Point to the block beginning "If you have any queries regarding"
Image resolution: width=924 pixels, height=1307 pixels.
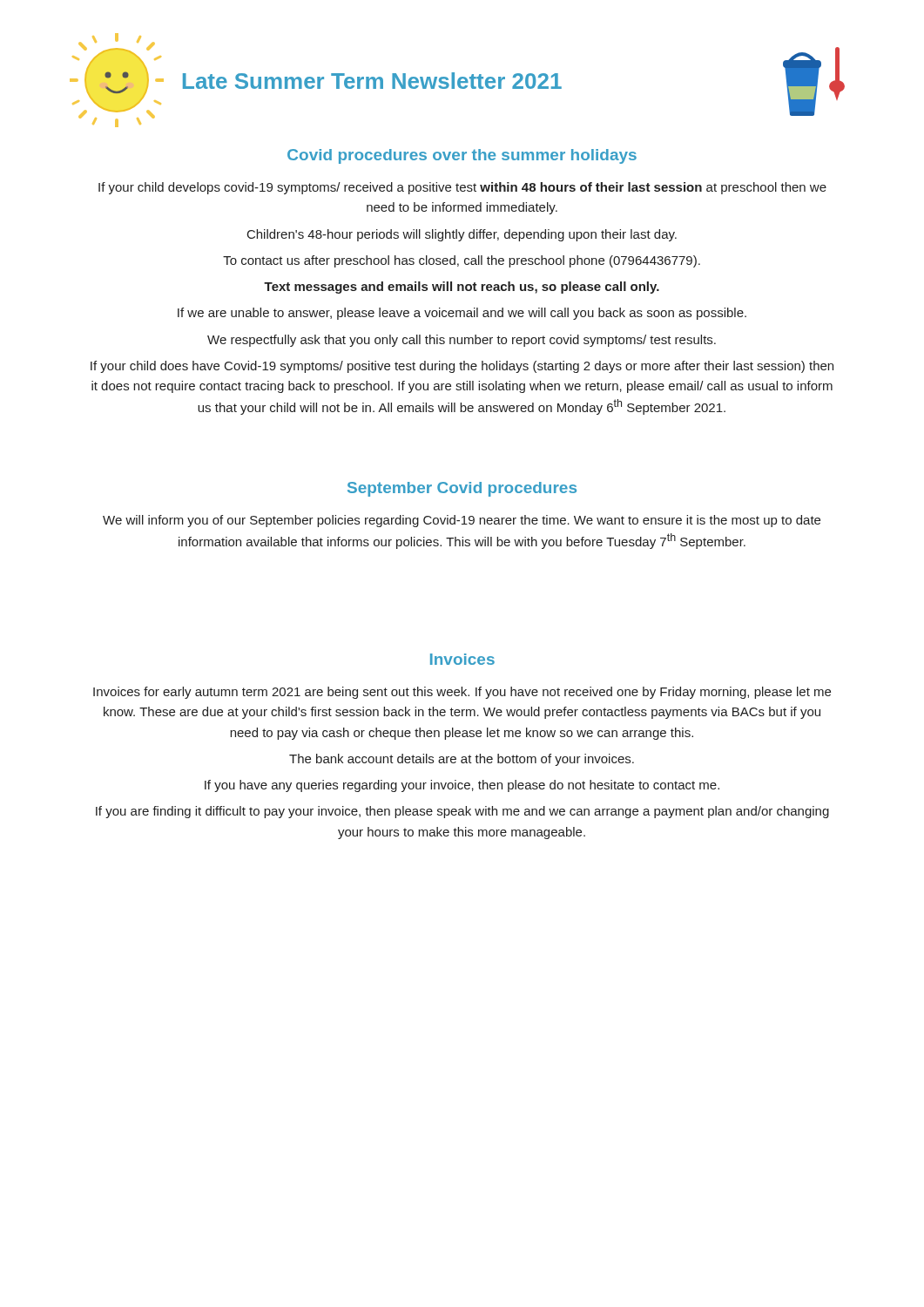pyautogui.click(x=462, y=785)
